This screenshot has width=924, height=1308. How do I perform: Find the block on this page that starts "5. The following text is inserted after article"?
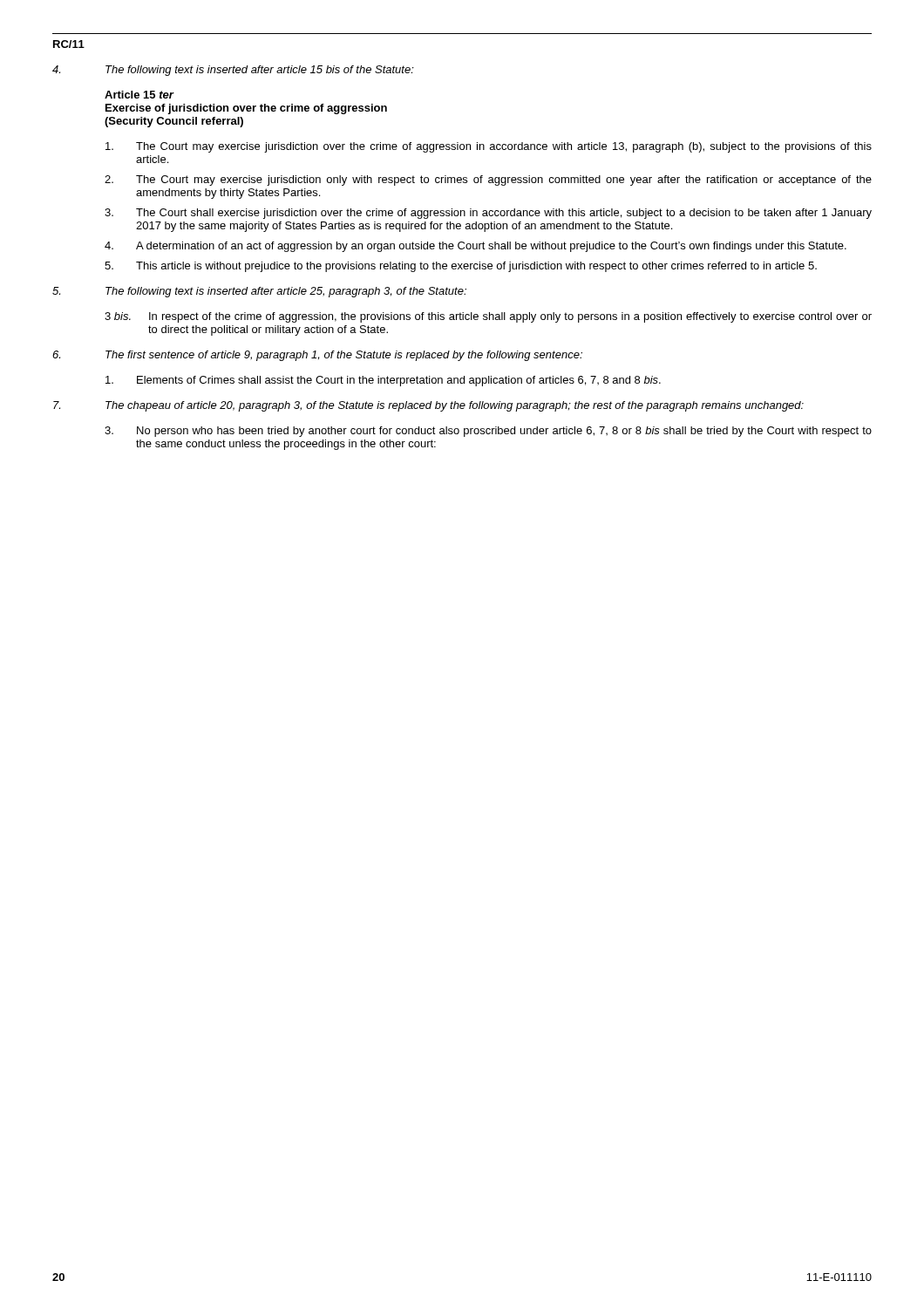tap(462, 291)
